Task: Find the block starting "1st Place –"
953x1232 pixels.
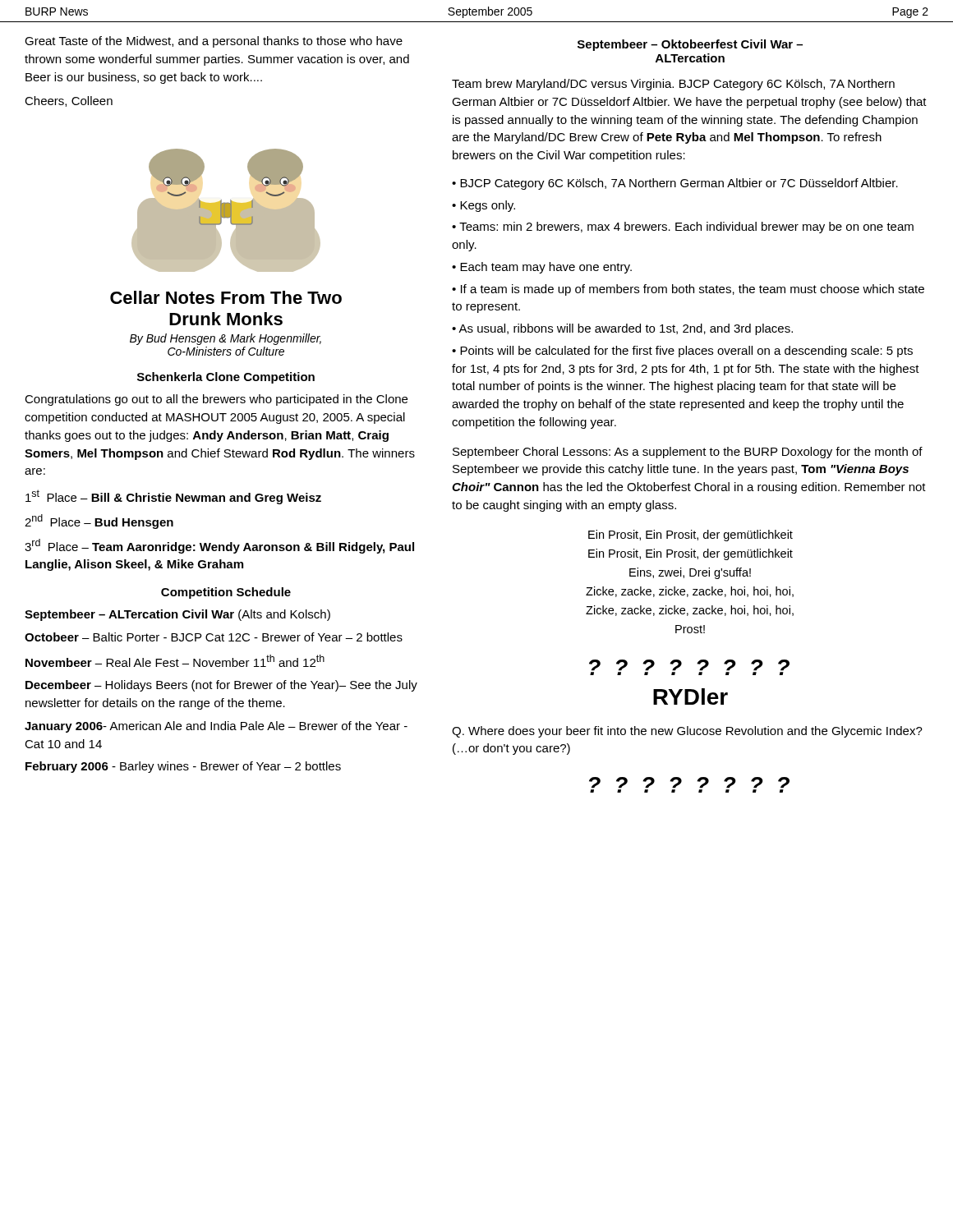Action: [x=173, y=496]
